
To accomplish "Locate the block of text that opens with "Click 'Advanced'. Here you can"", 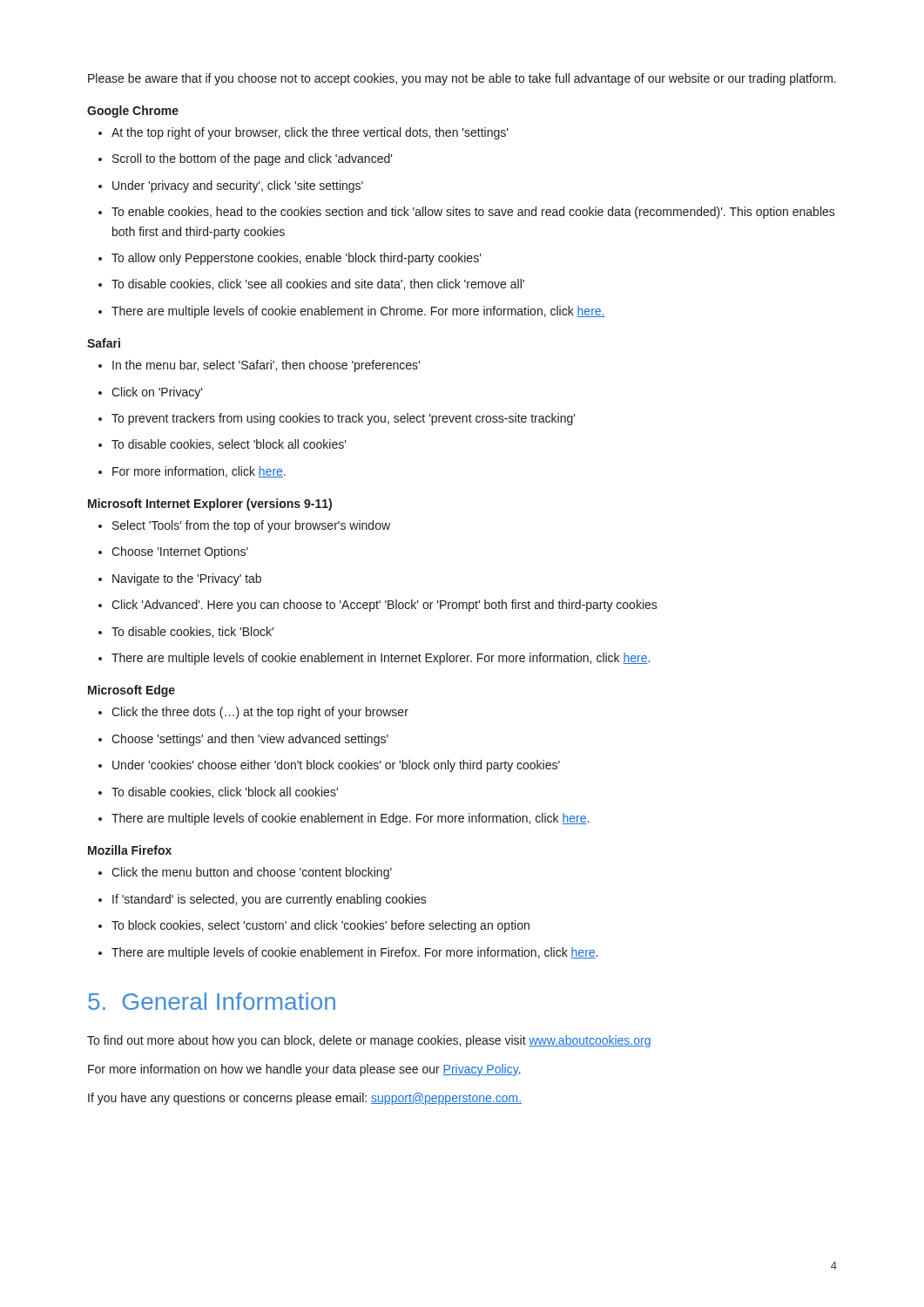I will click(x=462, y=605).
